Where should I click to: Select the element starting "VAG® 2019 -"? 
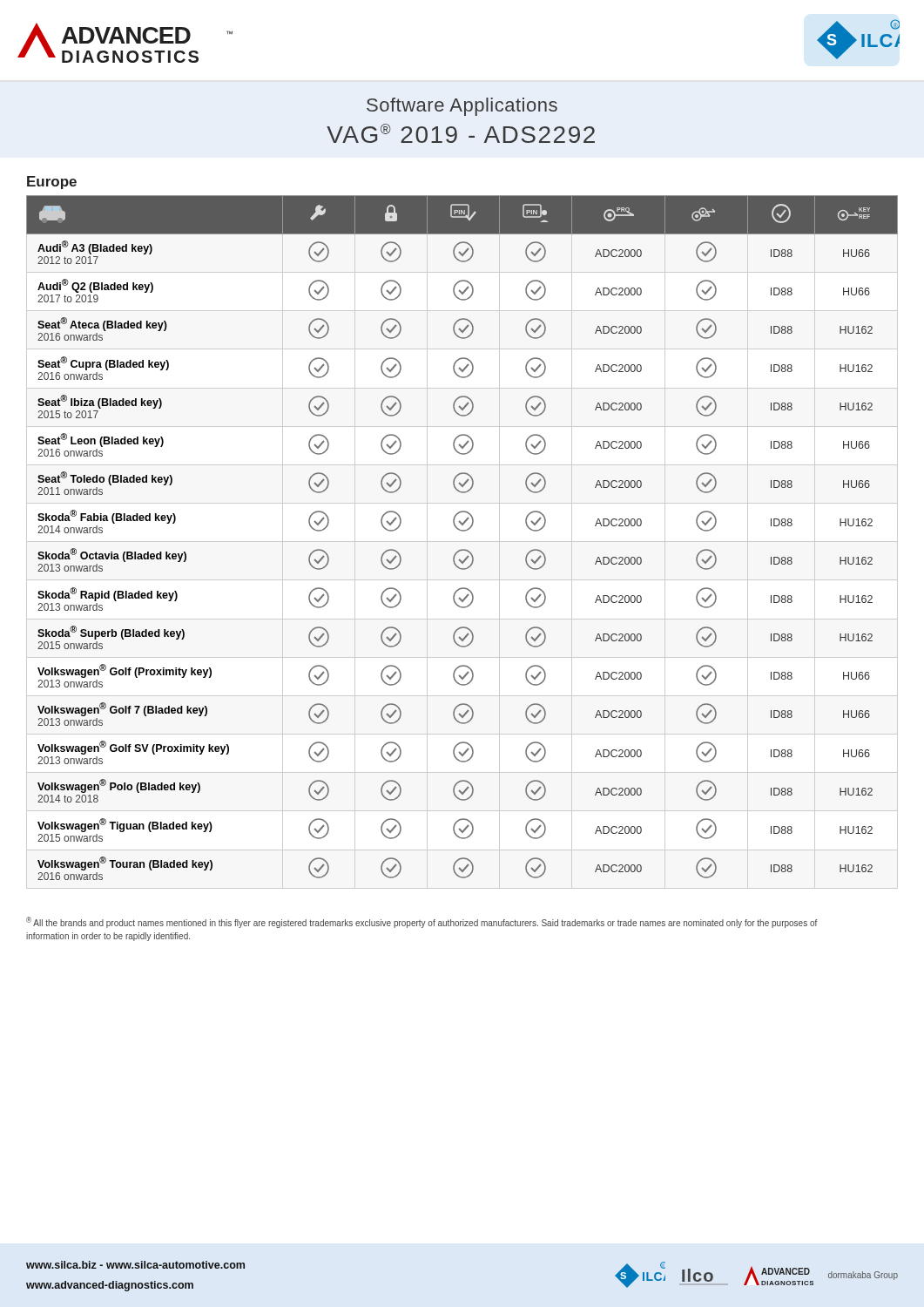(x=462, y=135)
